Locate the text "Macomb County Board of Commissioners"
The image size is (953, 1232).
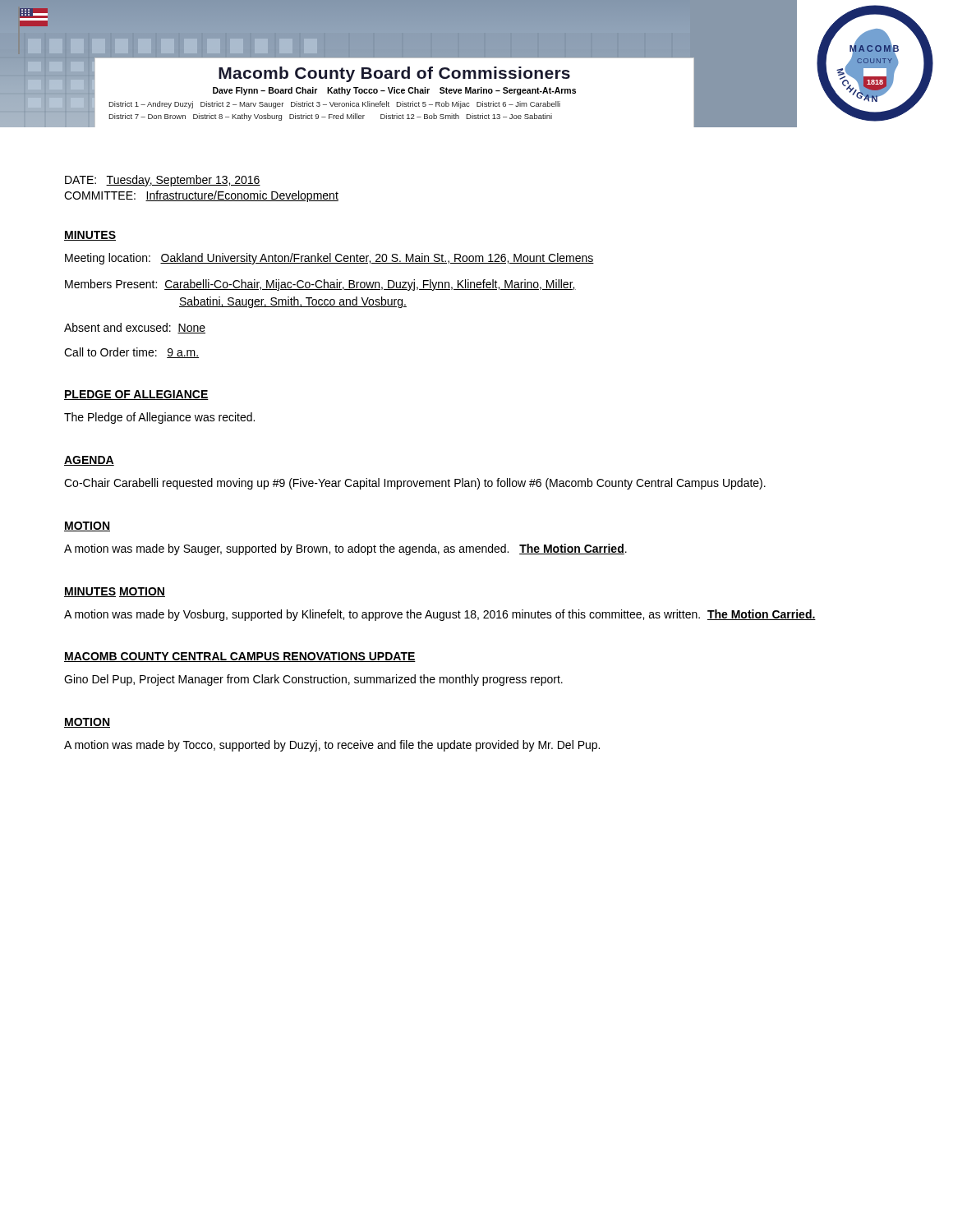click(394, 72)
